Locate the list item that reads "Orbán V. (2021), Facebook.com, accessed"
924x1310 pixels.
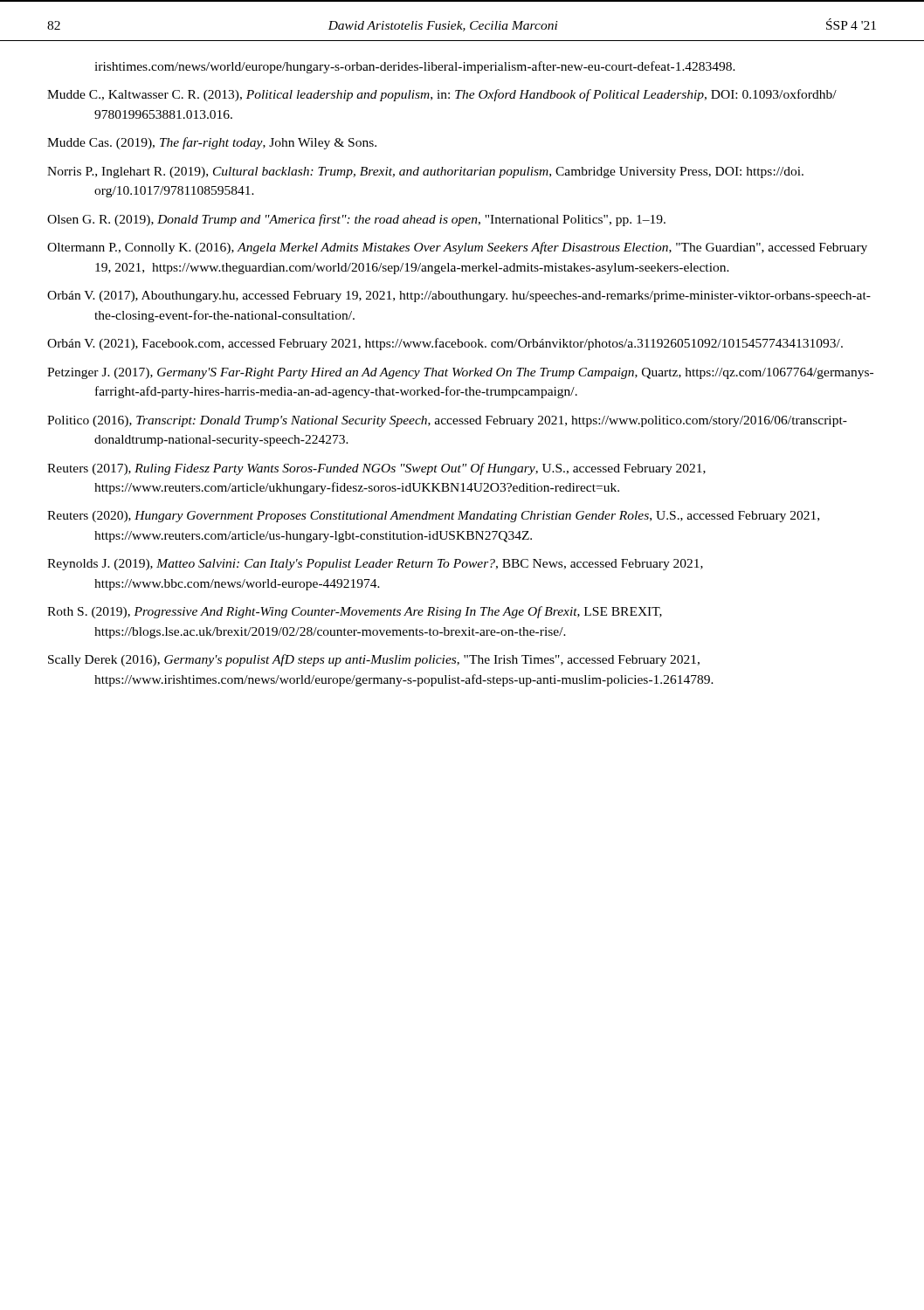coord(469,343)
